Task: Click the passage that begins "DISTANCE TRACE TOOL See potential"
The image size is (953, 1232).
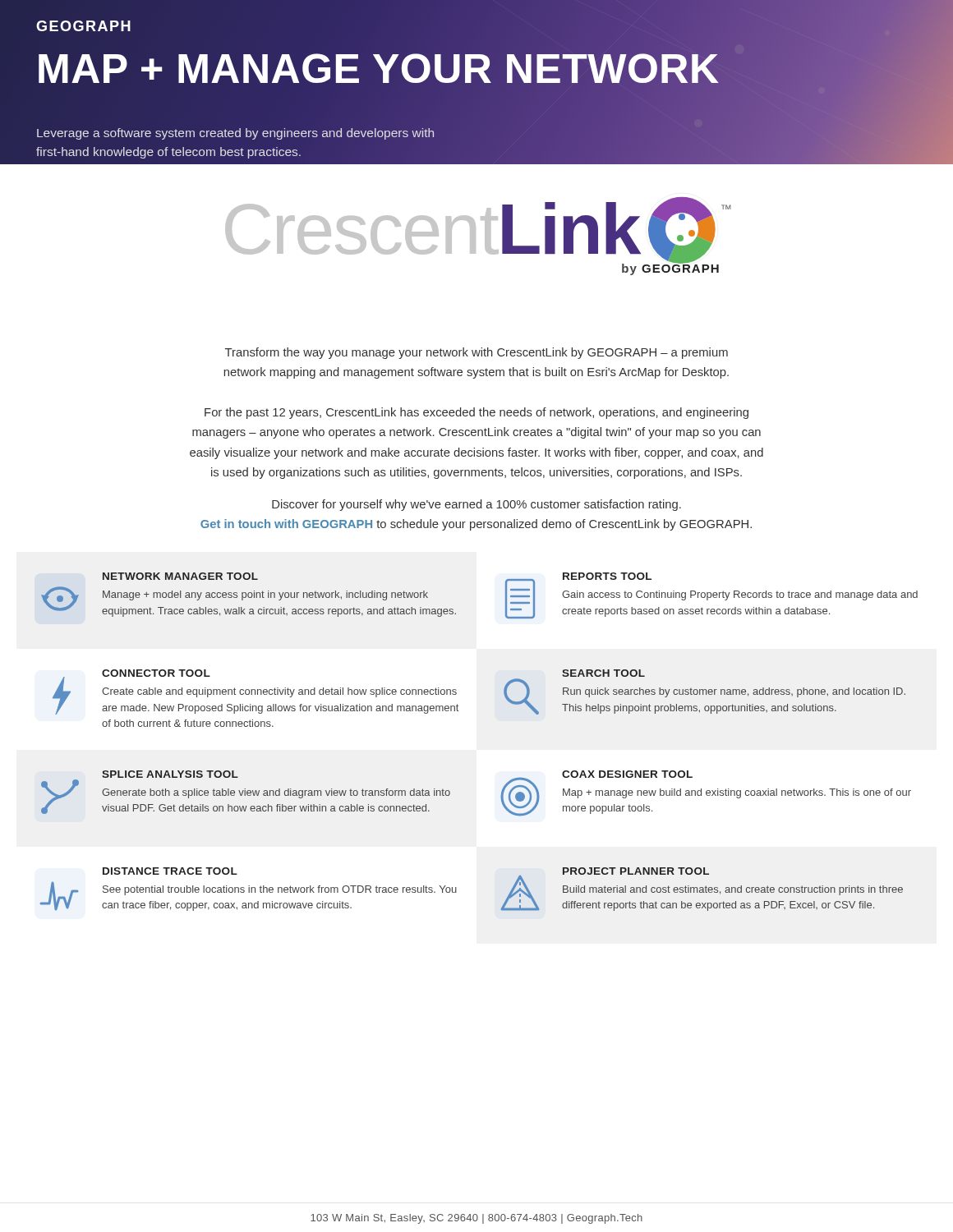Action: [246, 892]
